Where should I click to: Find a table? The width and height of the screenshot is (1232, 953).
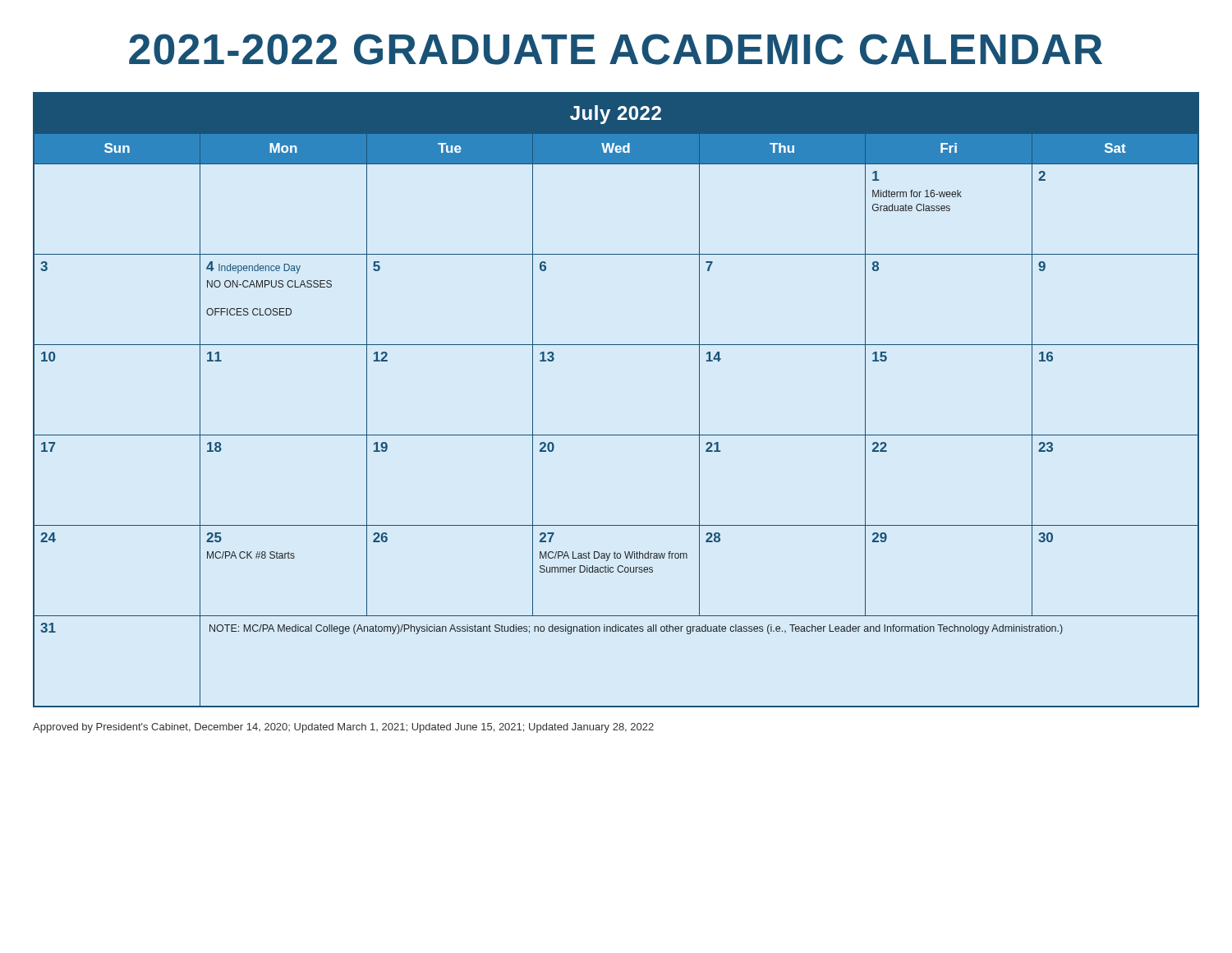click(616, 399)
